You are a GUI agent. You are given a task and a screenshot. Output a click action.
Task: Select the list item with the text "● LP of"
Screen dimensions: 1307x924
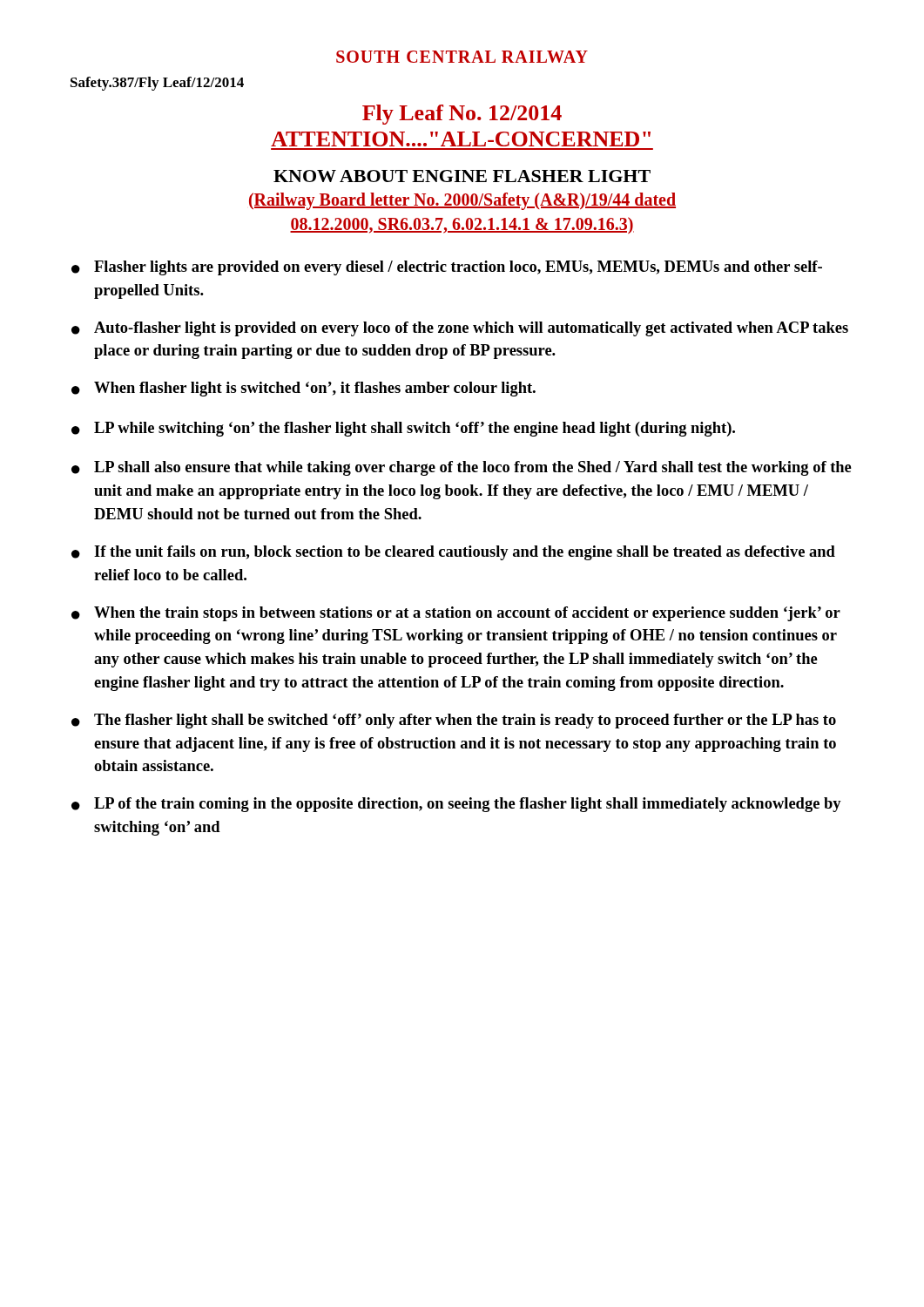(462, 816)
